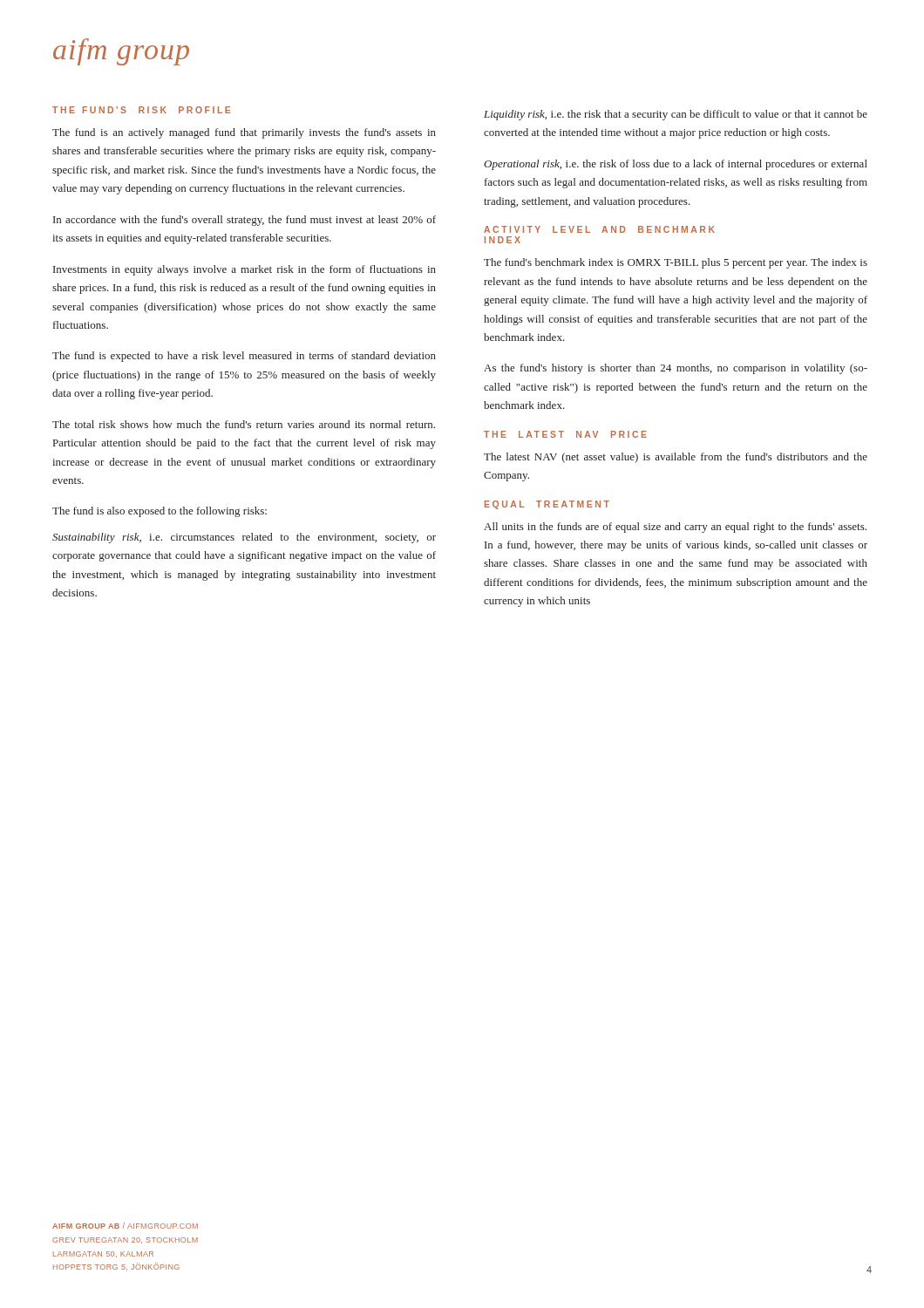Select the text block that says "The latest NAV (net"
The height and width of the screenshot is (1308, 924).
[676, 466]
